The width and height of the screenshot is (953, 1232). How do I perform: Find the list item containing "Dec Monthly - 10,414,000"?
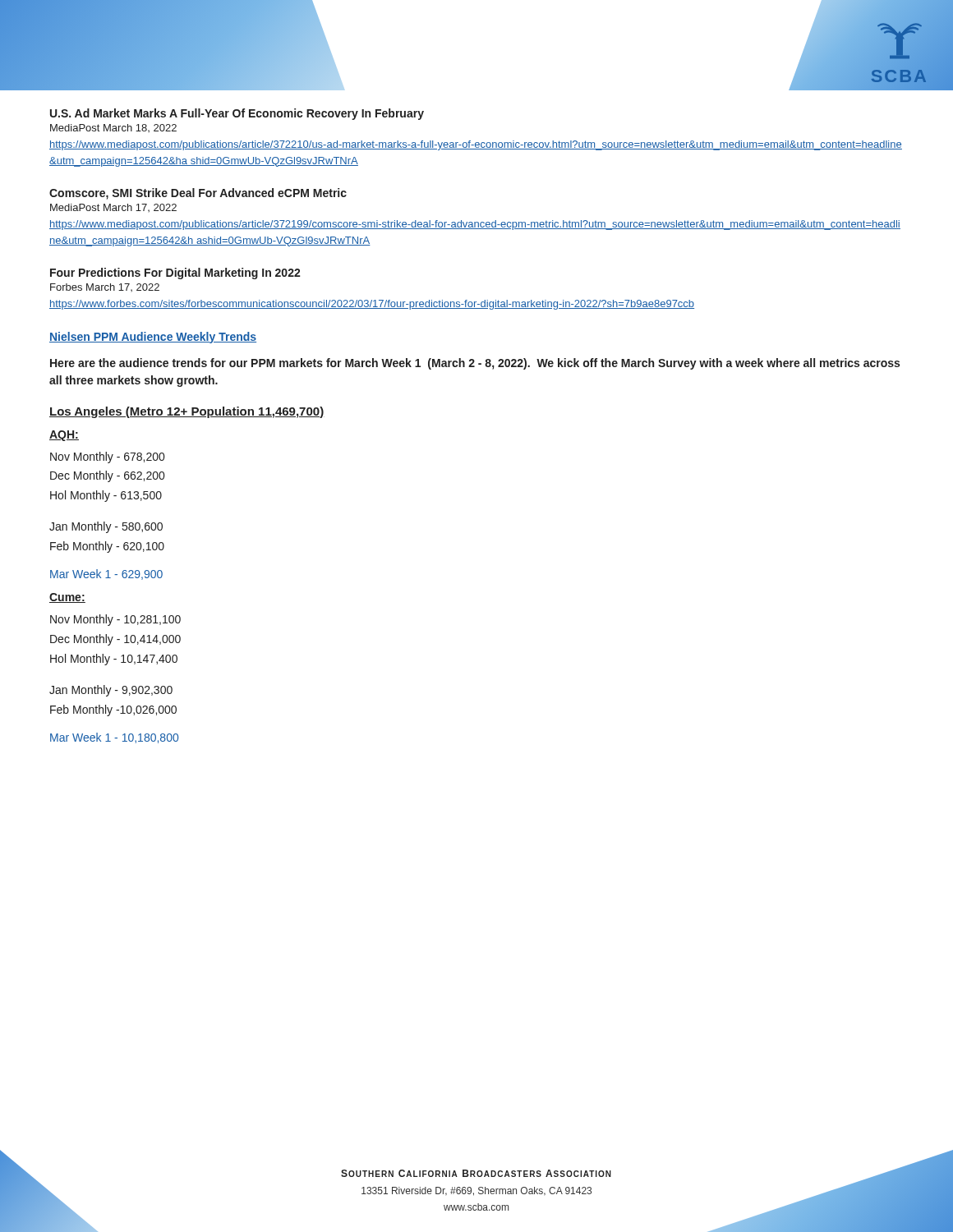pos(115,640)
